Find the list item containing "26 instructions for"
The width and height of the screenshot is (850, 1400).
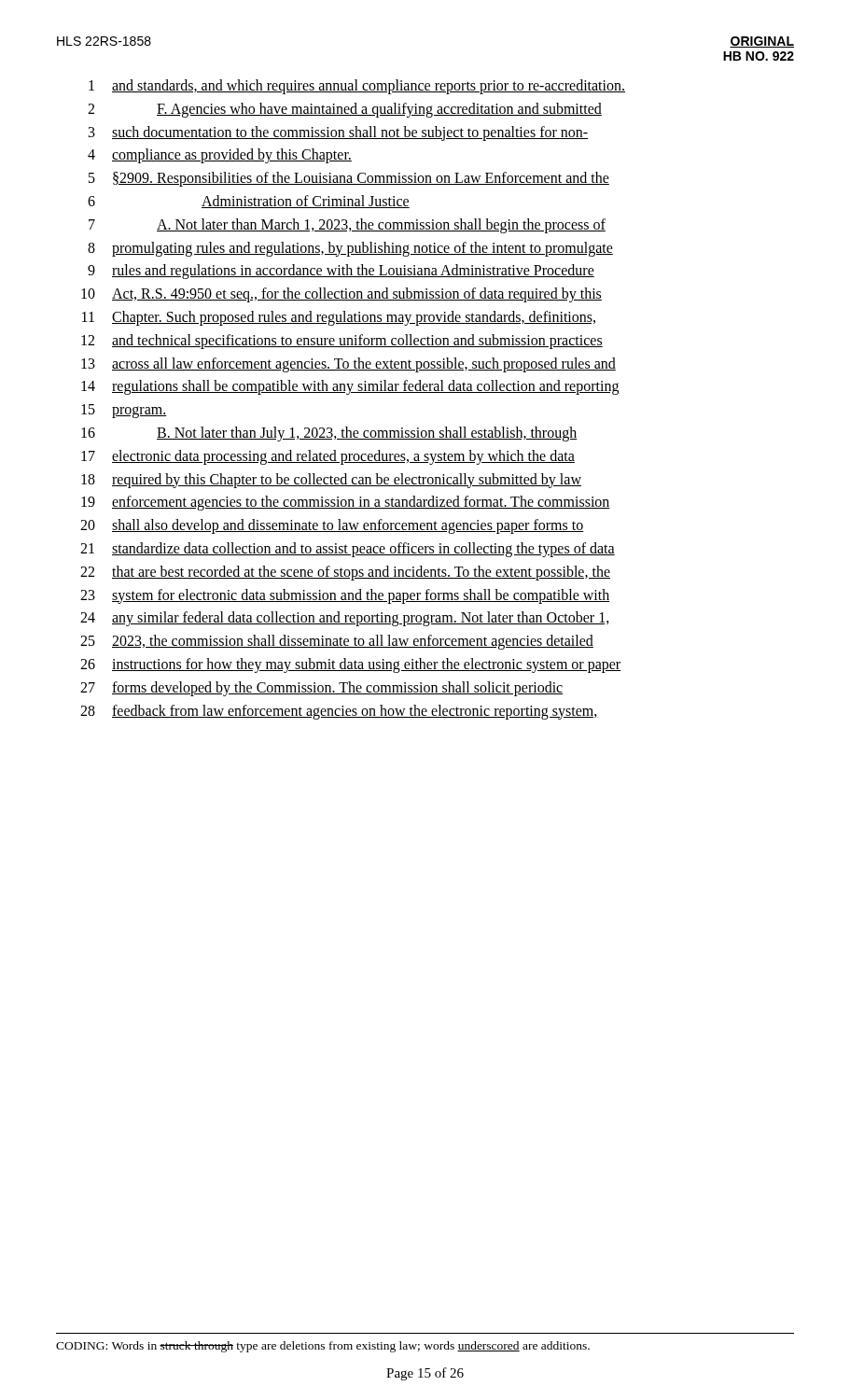click(x=425, y=665)
